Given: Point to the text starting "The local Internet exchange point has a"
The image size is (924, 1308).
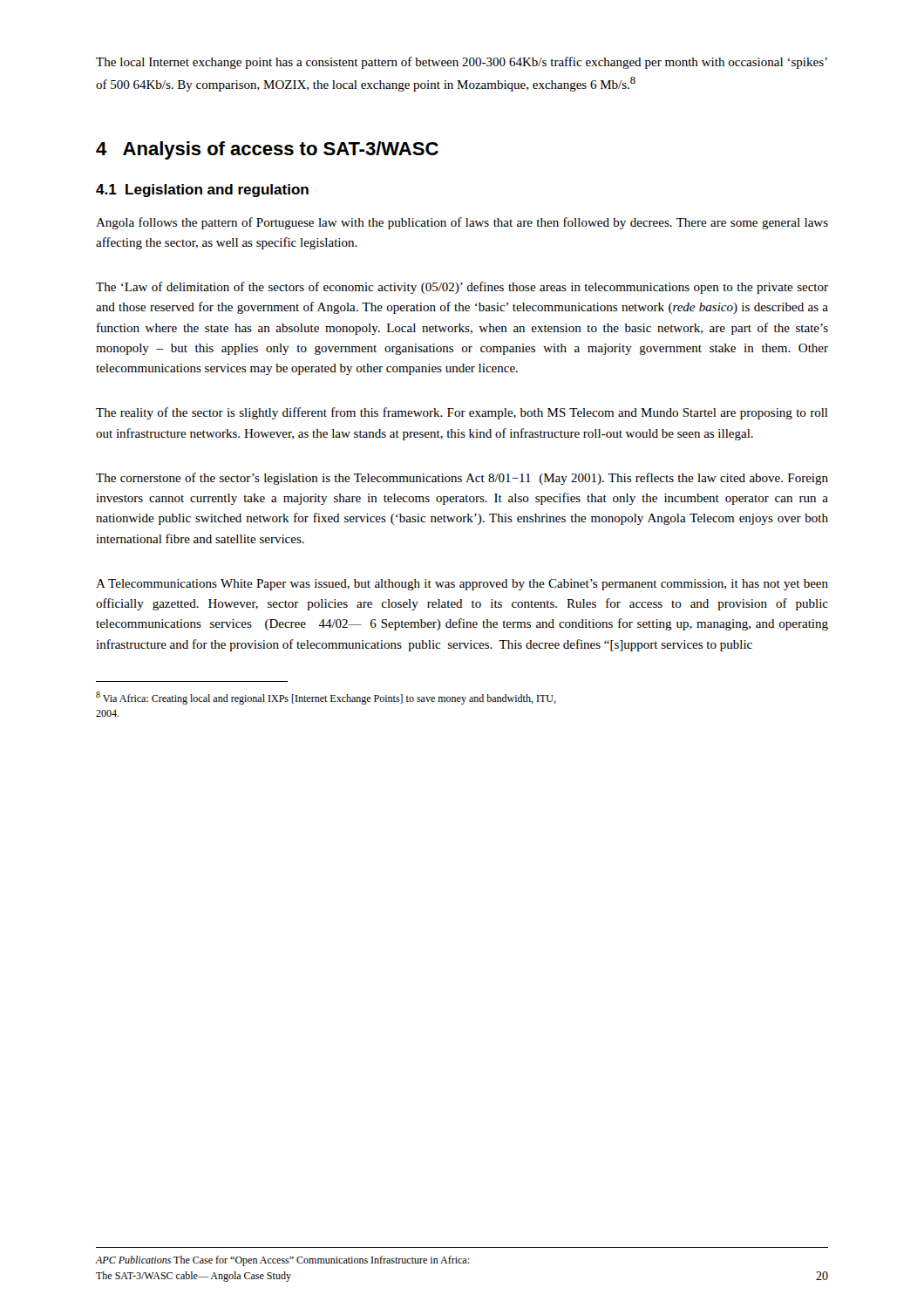Looking at the screenshot, I should tap(462, 73).
